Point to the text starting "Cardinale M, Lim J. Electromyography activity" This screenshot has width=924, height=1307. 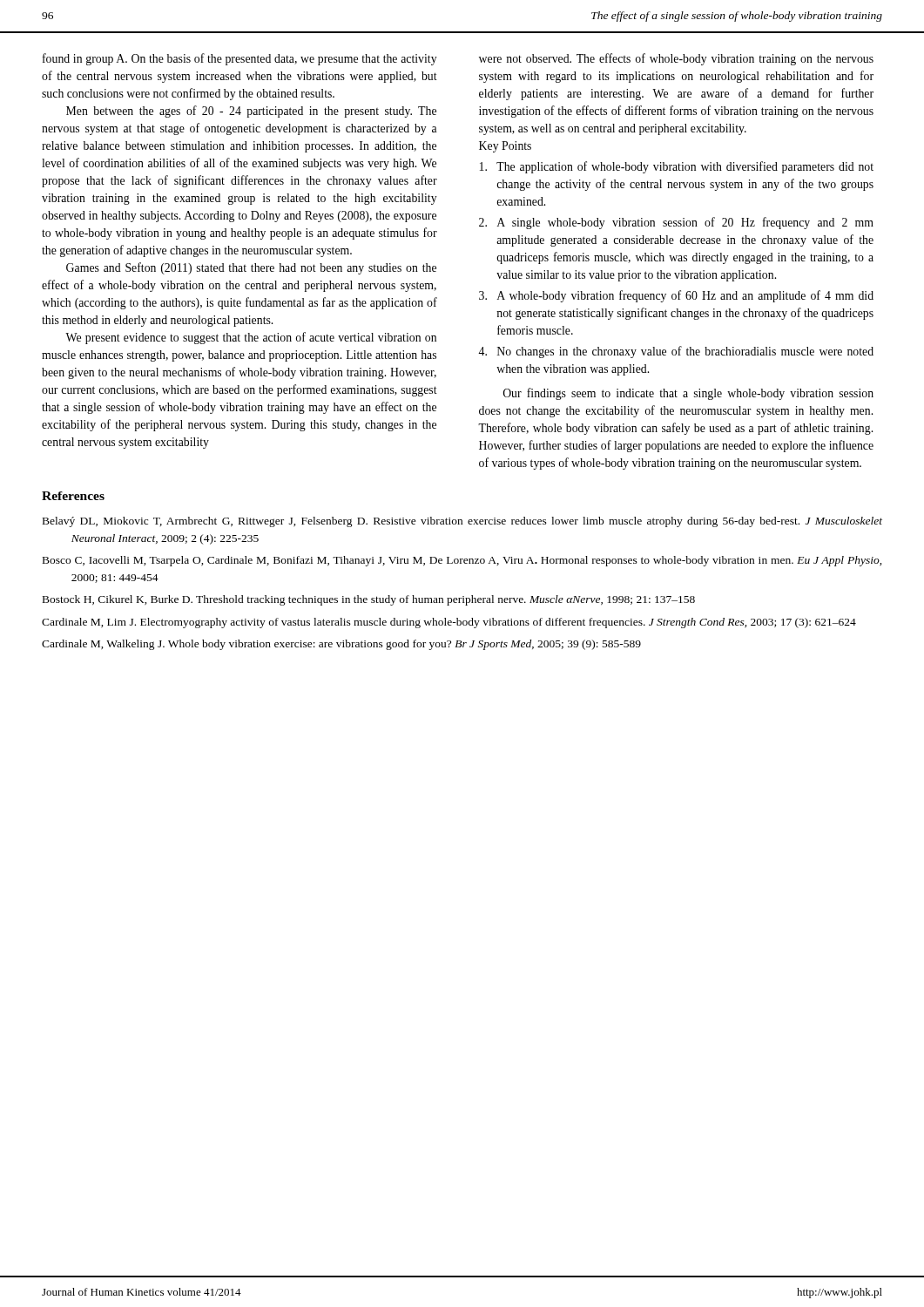[x=449, y=621]
